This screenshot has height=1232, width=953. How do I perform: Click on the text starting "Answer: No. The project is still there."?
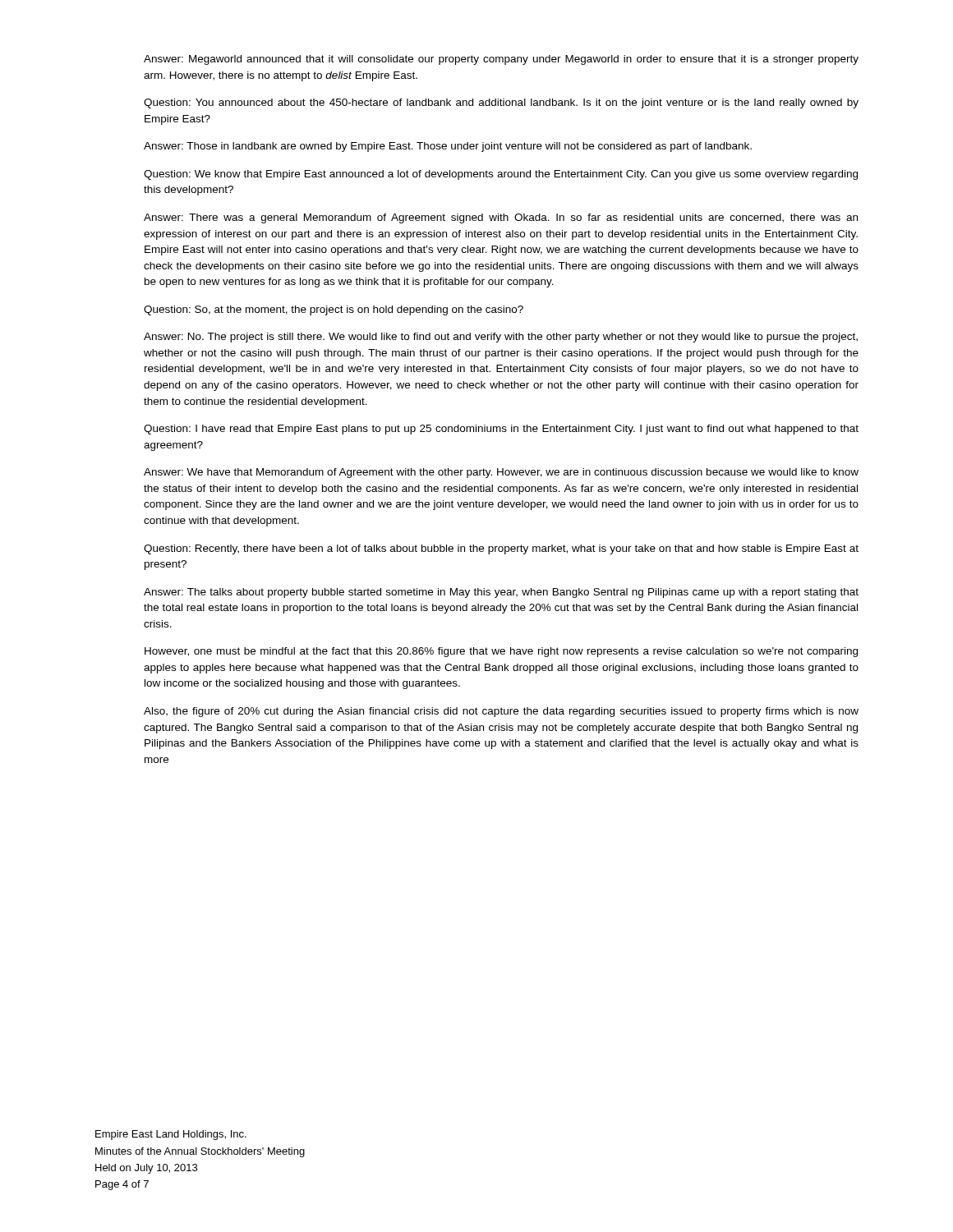501,369
